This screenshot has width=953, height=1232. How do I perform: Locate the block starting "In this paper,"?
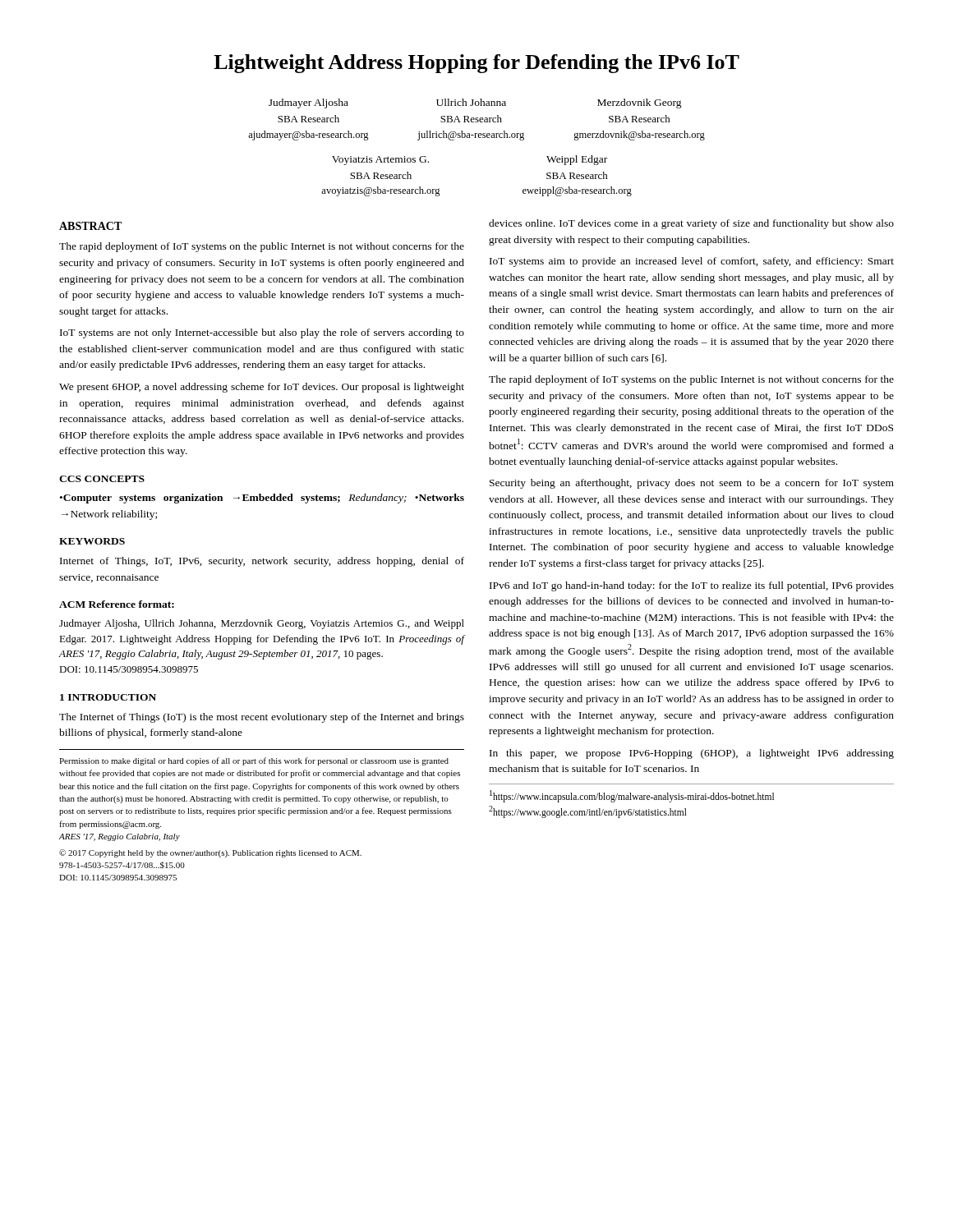pos(691,761)
